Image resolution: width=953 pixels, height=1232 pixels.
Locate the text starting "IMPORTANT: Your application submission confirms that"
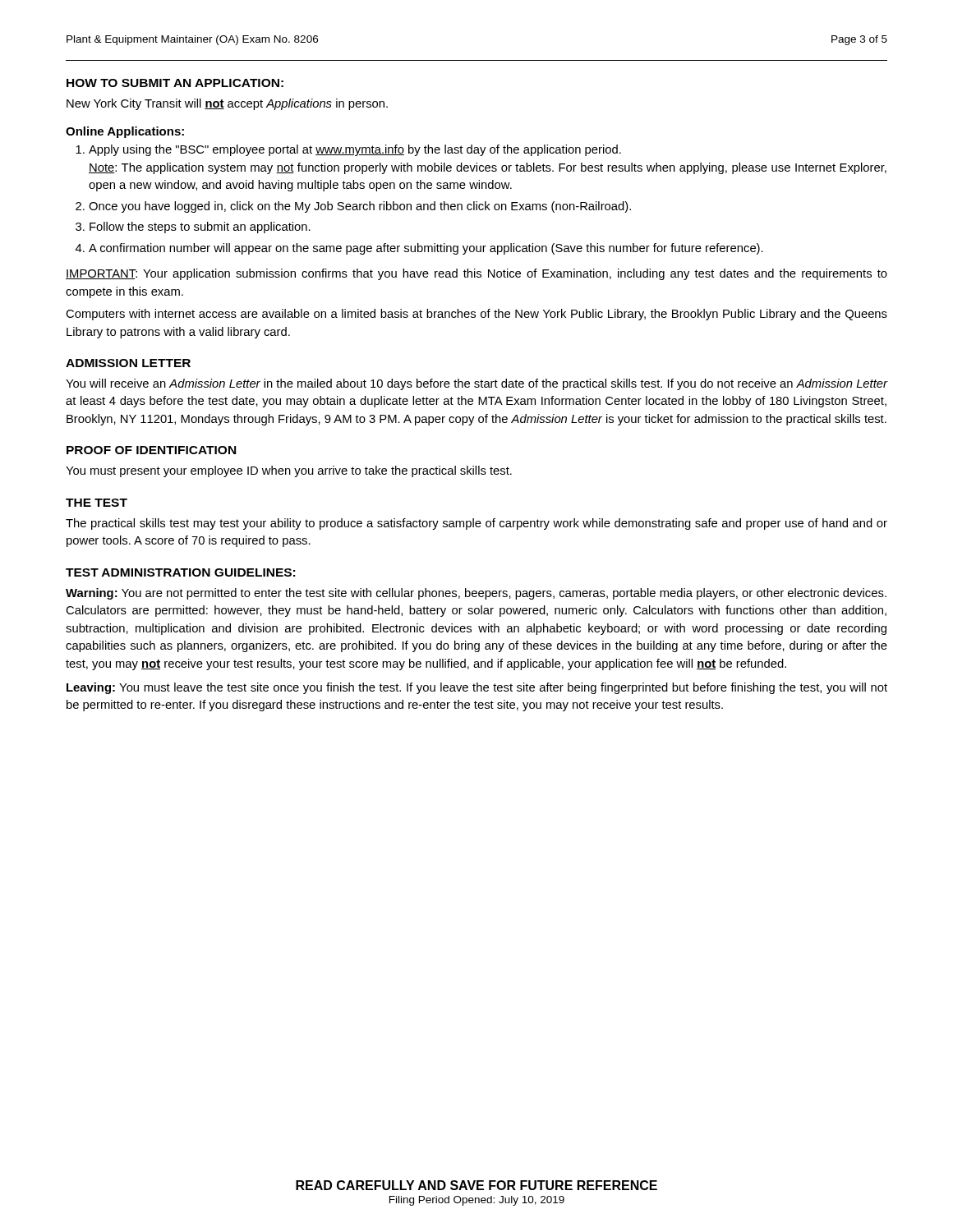(476, 282)
